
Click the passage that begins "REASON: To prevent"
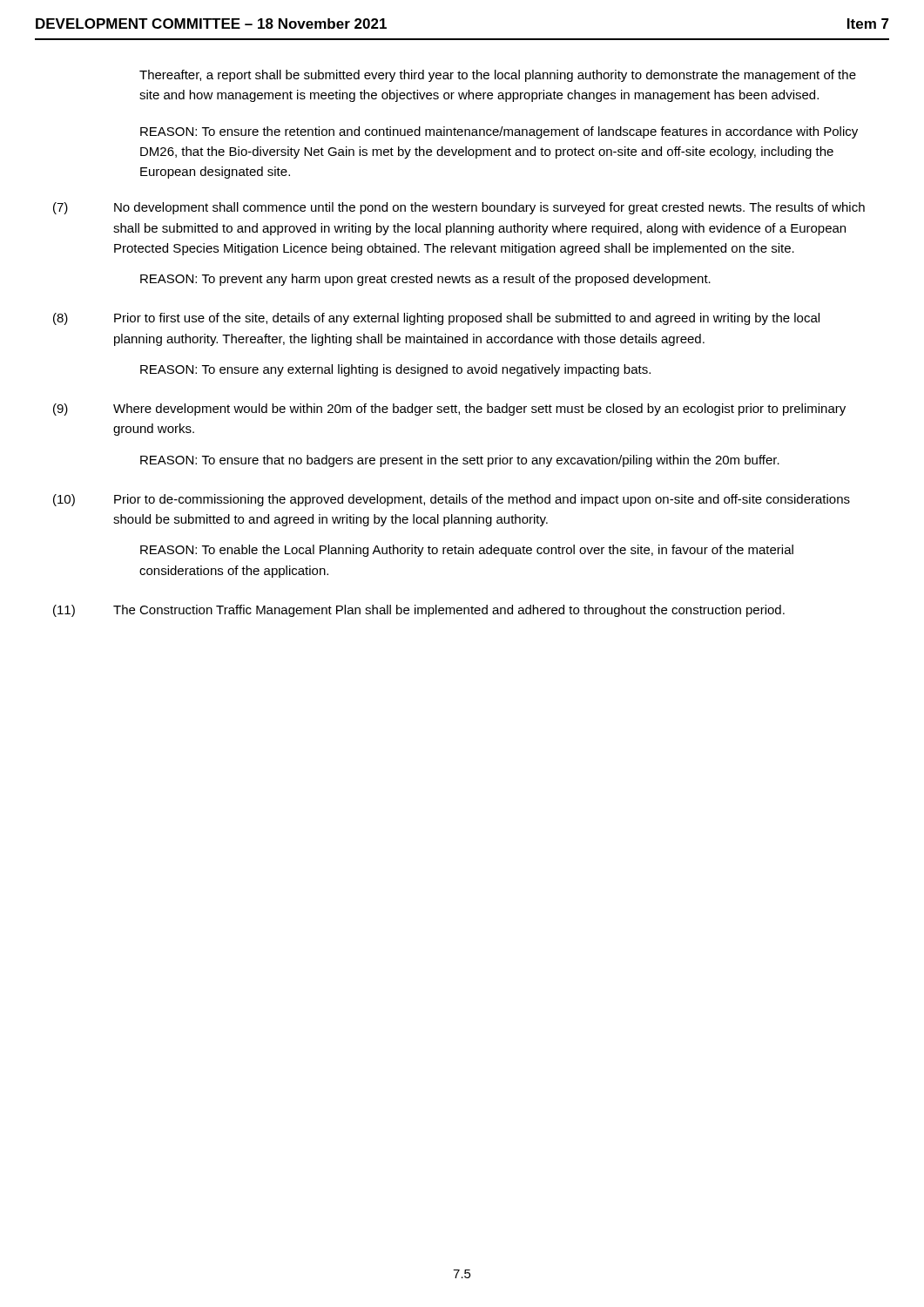[425, 278]
